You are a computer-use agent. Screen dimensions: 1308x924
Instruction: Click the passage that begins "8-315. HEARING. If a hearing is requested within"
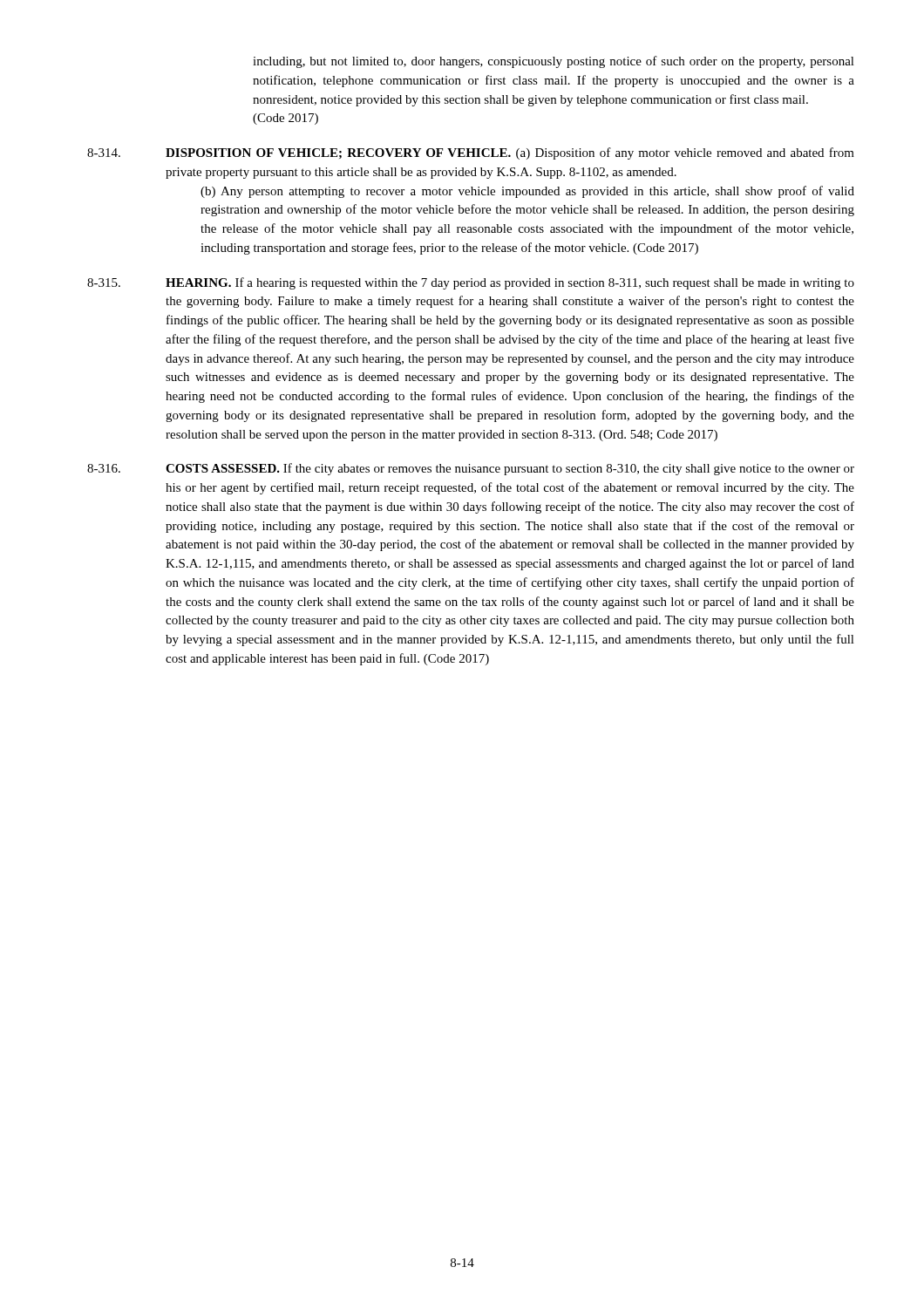pos(471,359)
